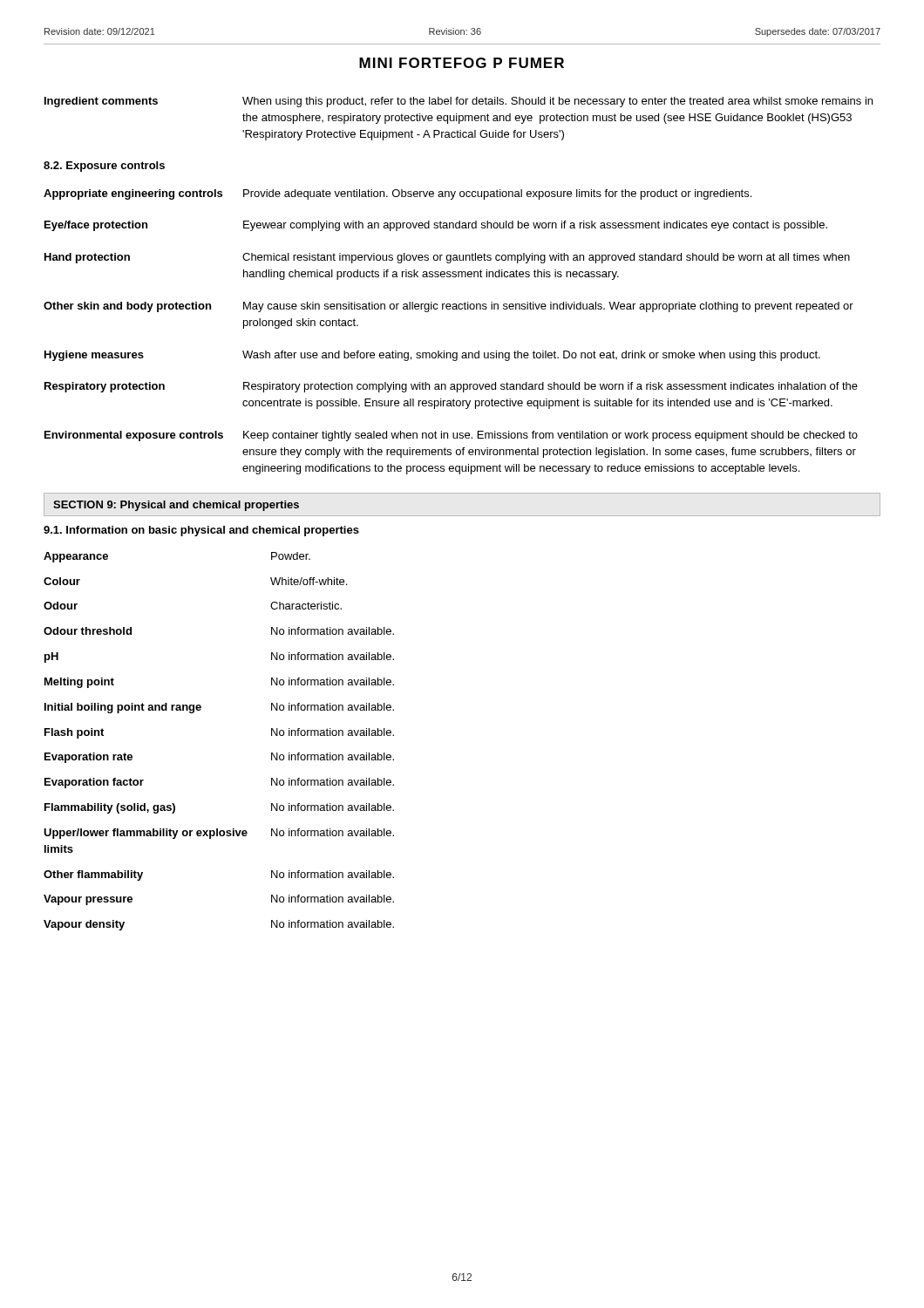924x1308 pixels.
Task: Navigate to the element starting "Upper/lower flammability or explosive limits"
Action: pyautogui.click(x=219, y=834)
